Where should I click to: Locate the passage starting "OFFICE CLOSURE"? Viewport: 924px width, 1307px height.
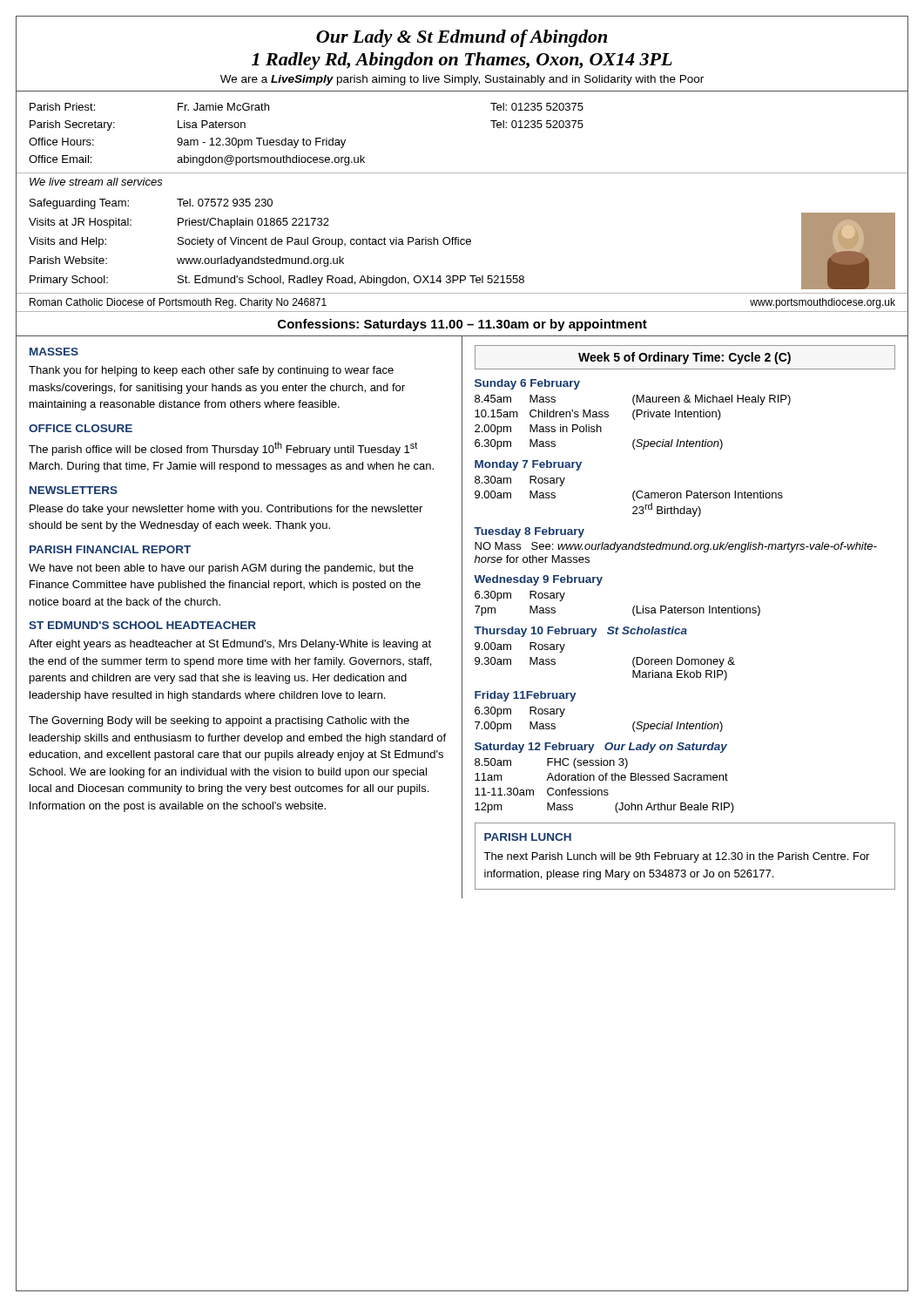point(81,428)
